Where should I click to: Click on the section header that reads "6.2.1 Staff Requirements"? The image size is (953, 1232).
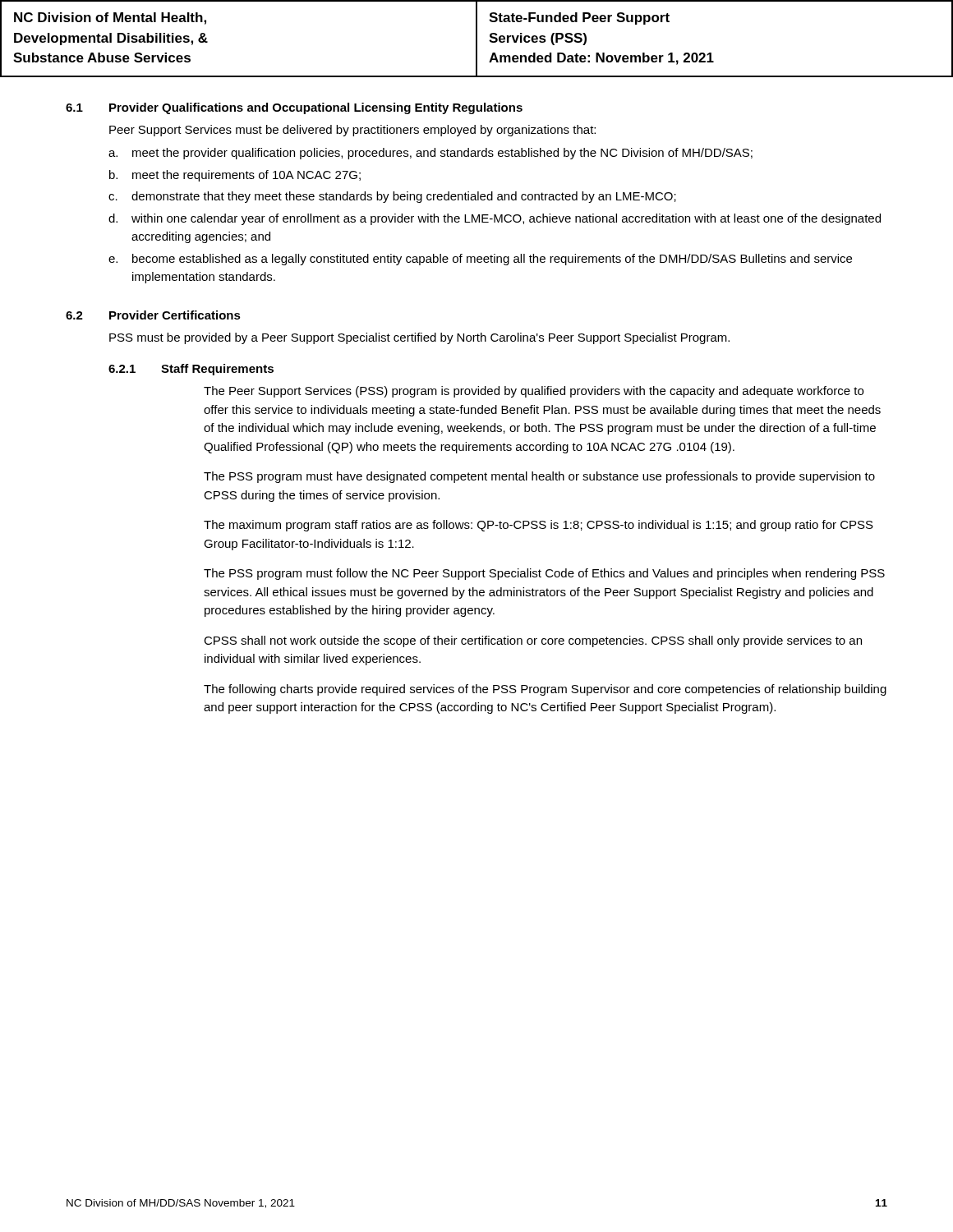point(191,369)
